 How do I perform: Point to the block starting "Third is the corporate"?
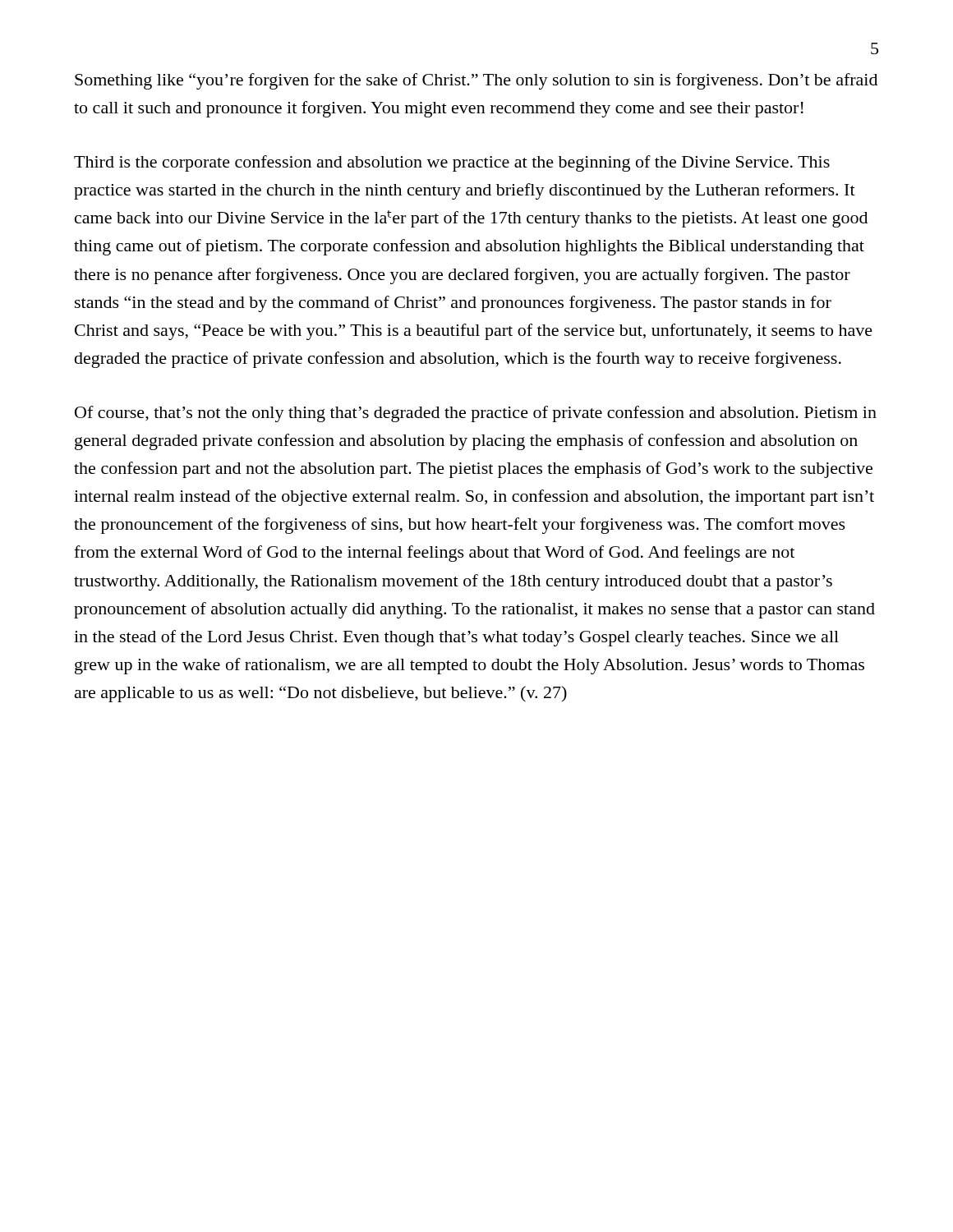473,260
